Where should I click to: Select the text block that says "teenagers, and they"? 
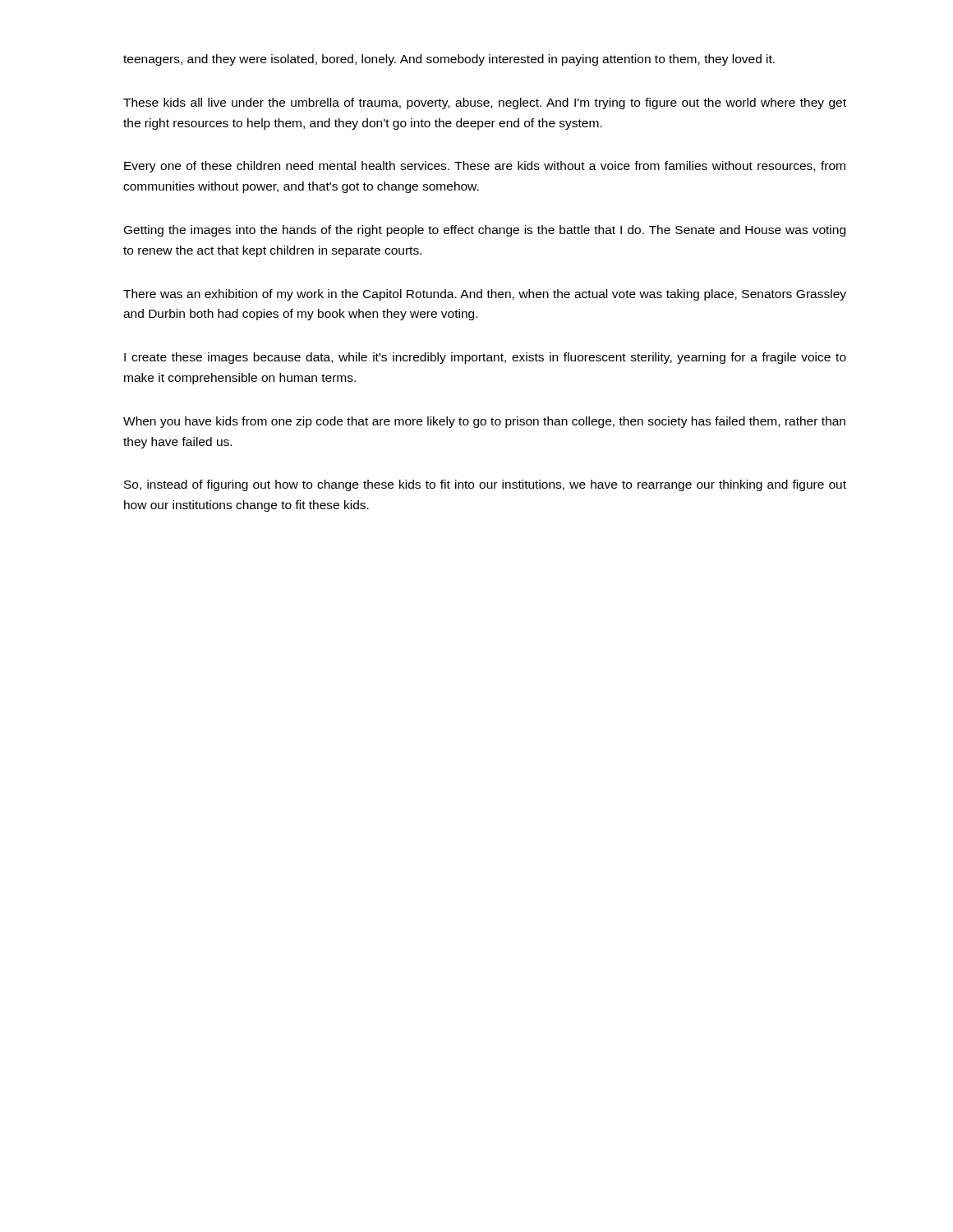pyautogui.click(x=449, y=59)
